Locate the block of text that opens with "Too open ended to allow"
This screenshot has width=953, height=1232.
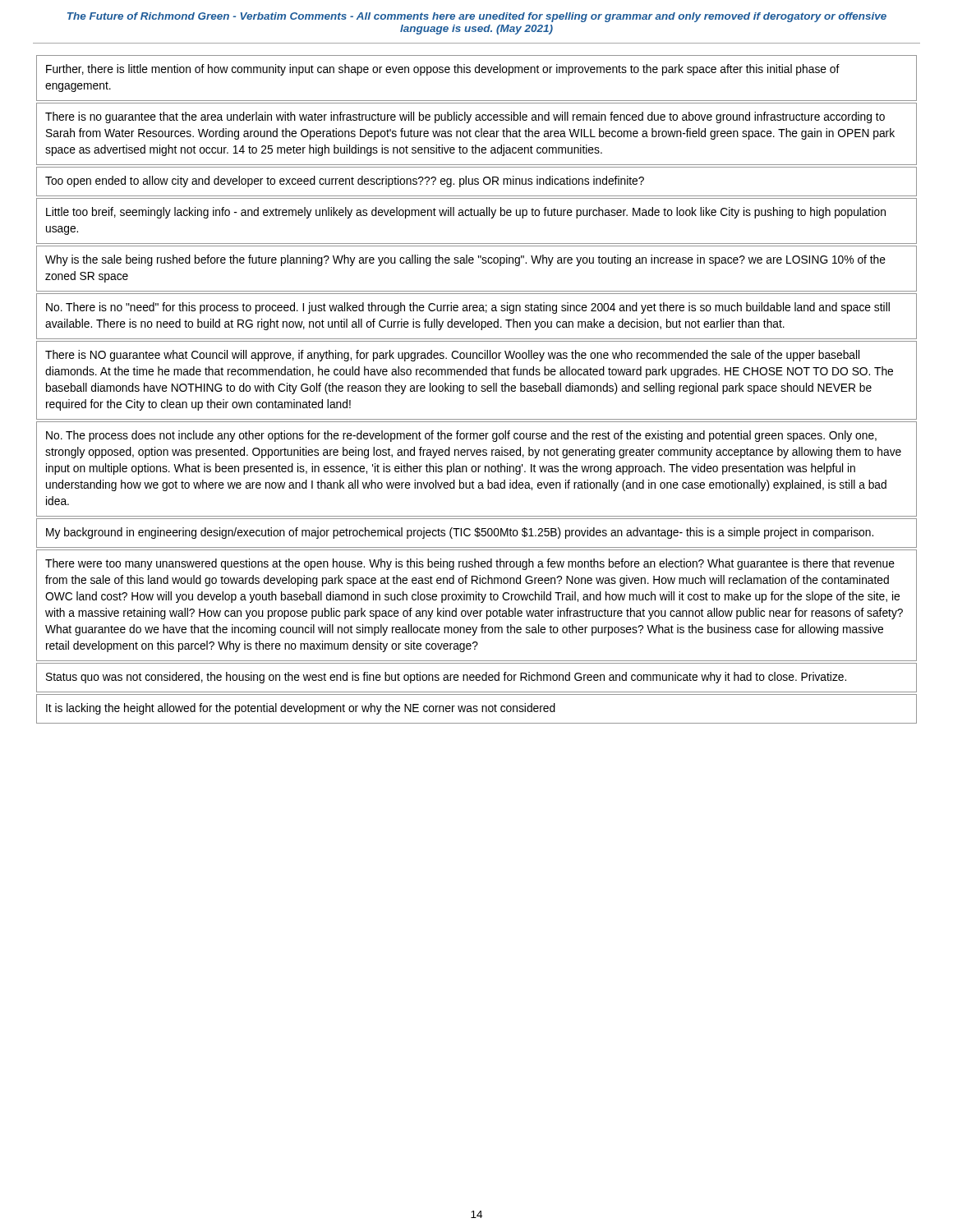tap(345, 181)
